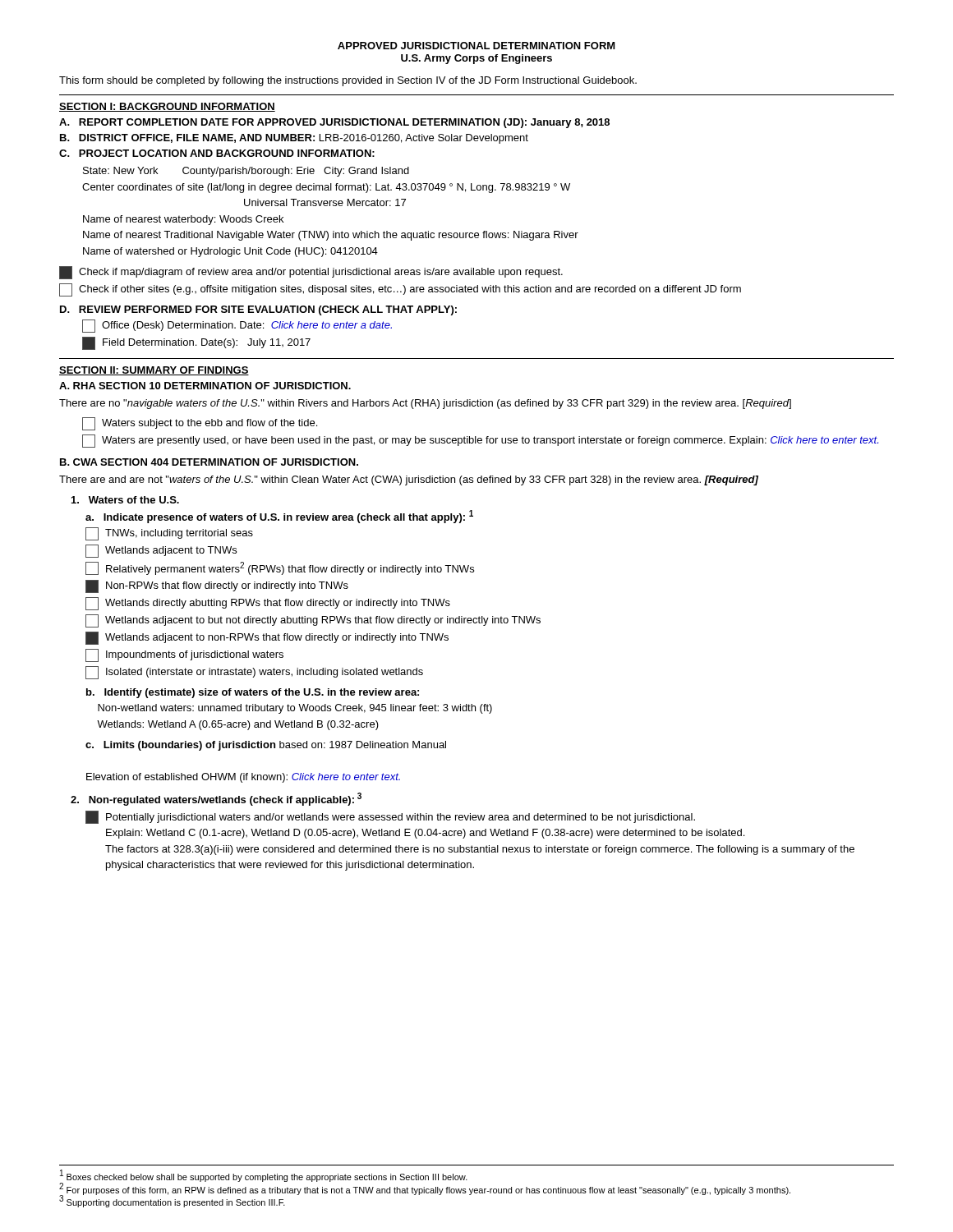The image size is (953, 1232).
Task: Select the list item that says "Wetlands adjacent to TNWs"
Action: [x=161, y=551]
